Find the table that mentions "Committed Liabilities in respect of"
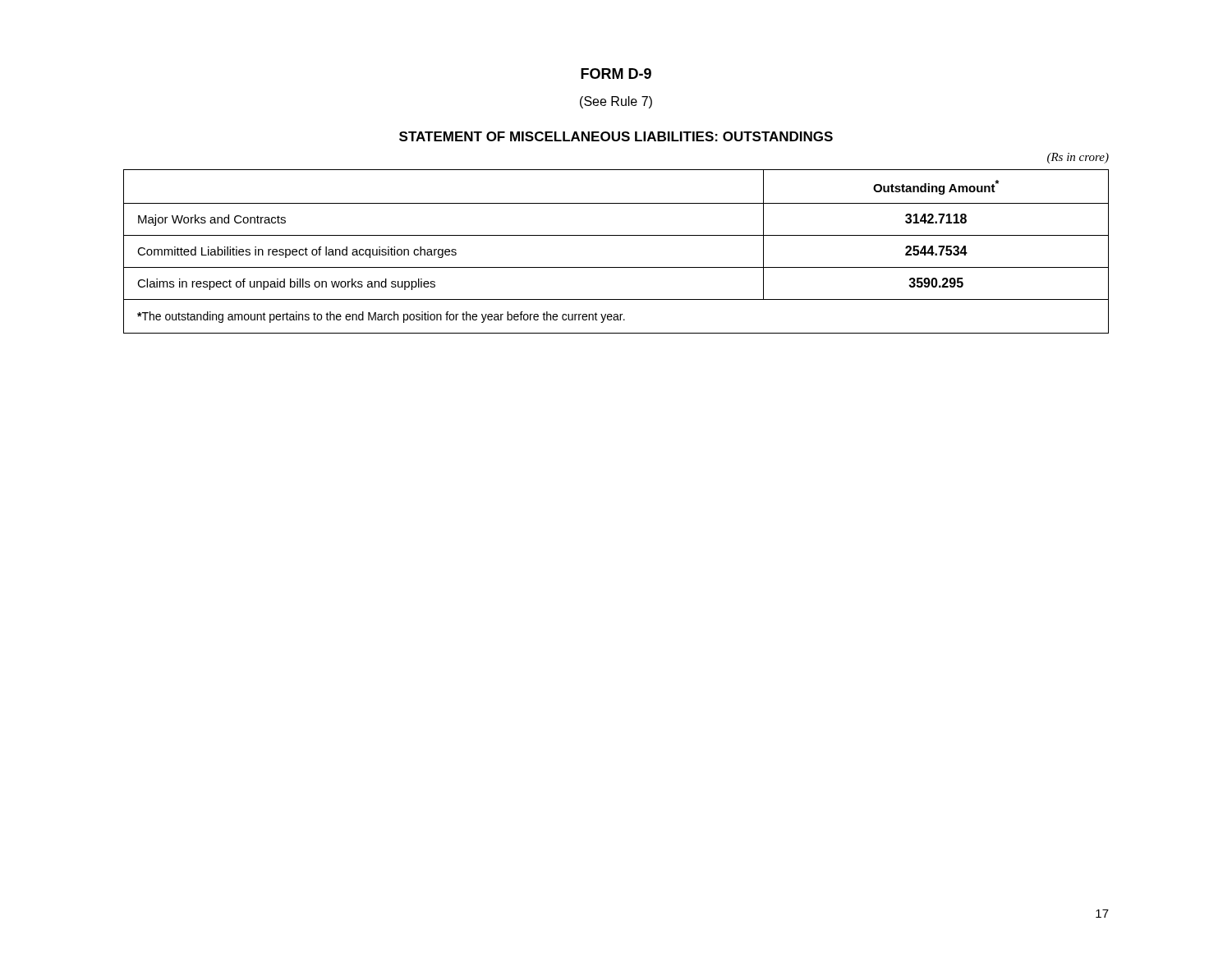The width and height of the screenshot is (1232, 953). coord(616,251)
